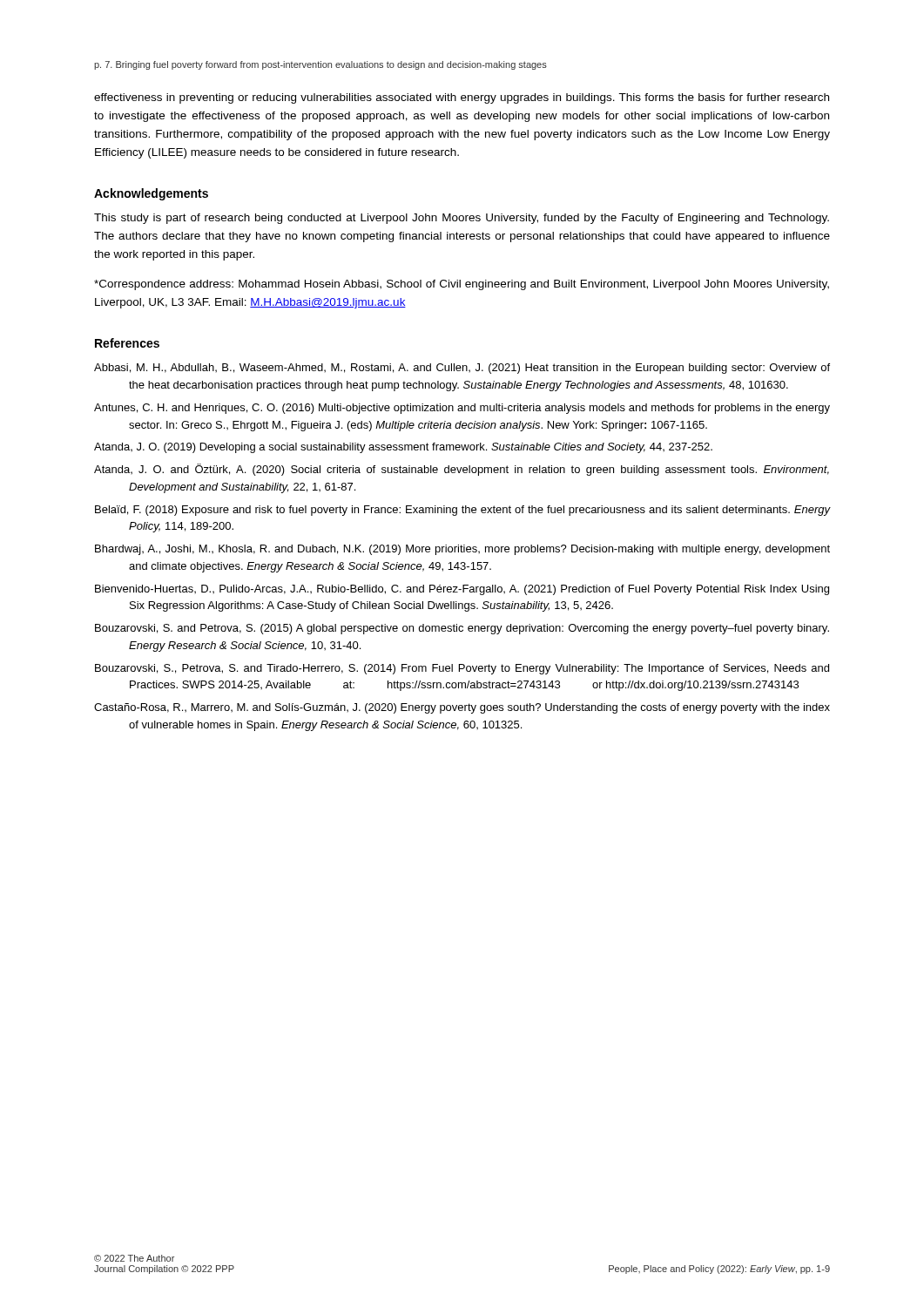Point to the text starting "Bhardwaj, A., Joshi, M., Khosla, R. and"

[x=462, y=557]
